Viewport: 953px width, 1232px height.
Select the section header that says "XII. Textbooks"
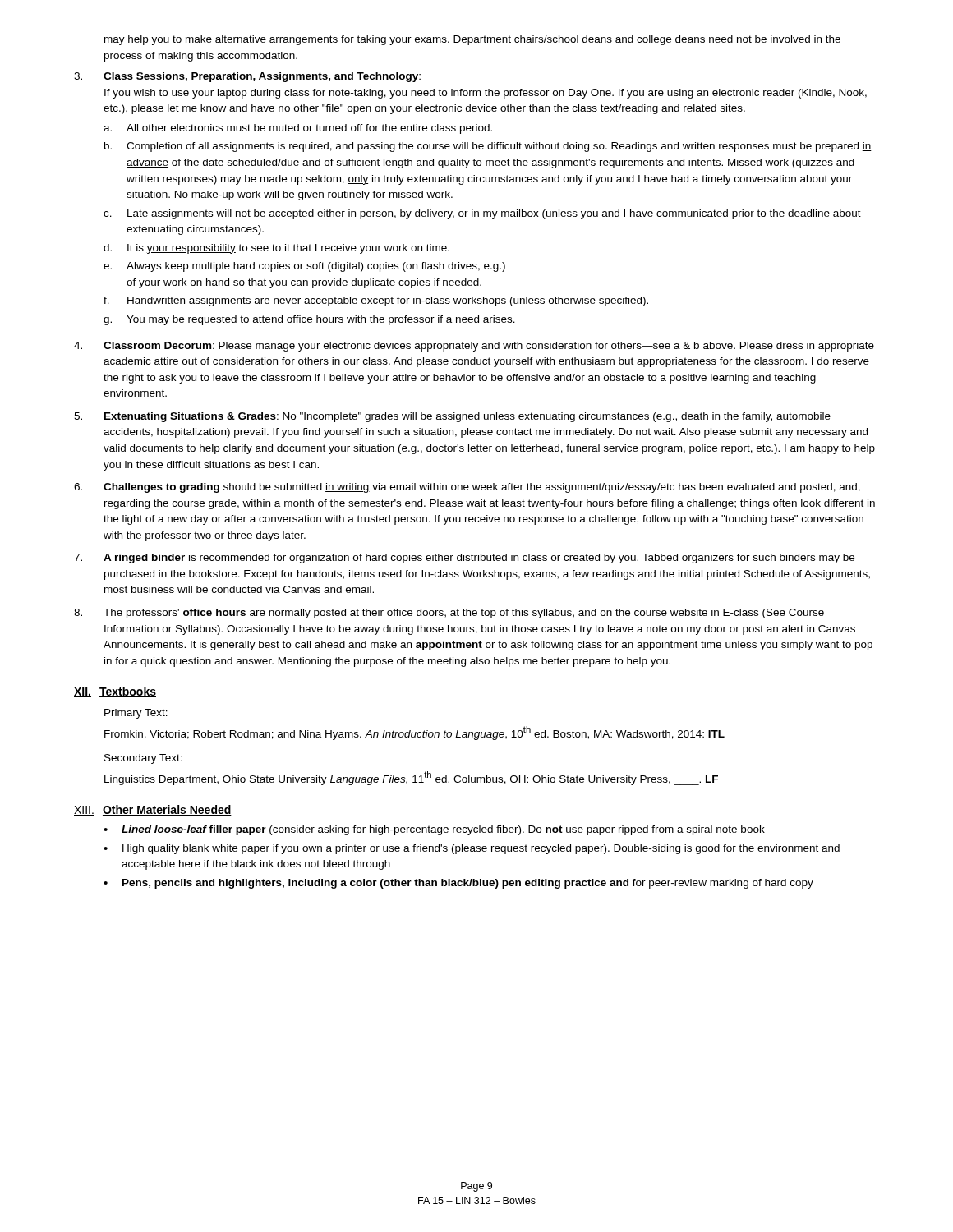coord(115,692)
